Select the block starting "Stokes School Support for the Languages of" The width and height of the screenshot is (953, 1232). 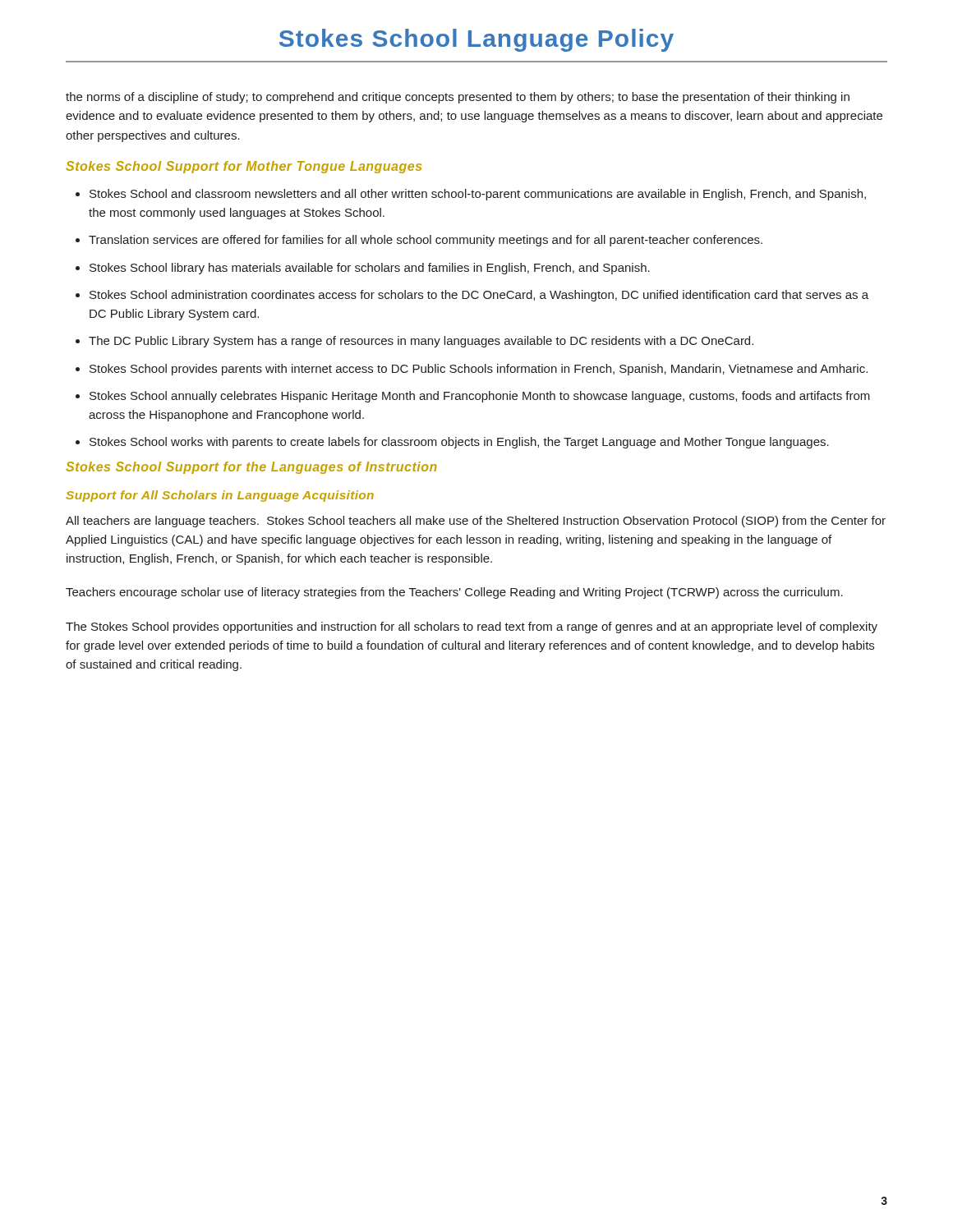[252, 466]
